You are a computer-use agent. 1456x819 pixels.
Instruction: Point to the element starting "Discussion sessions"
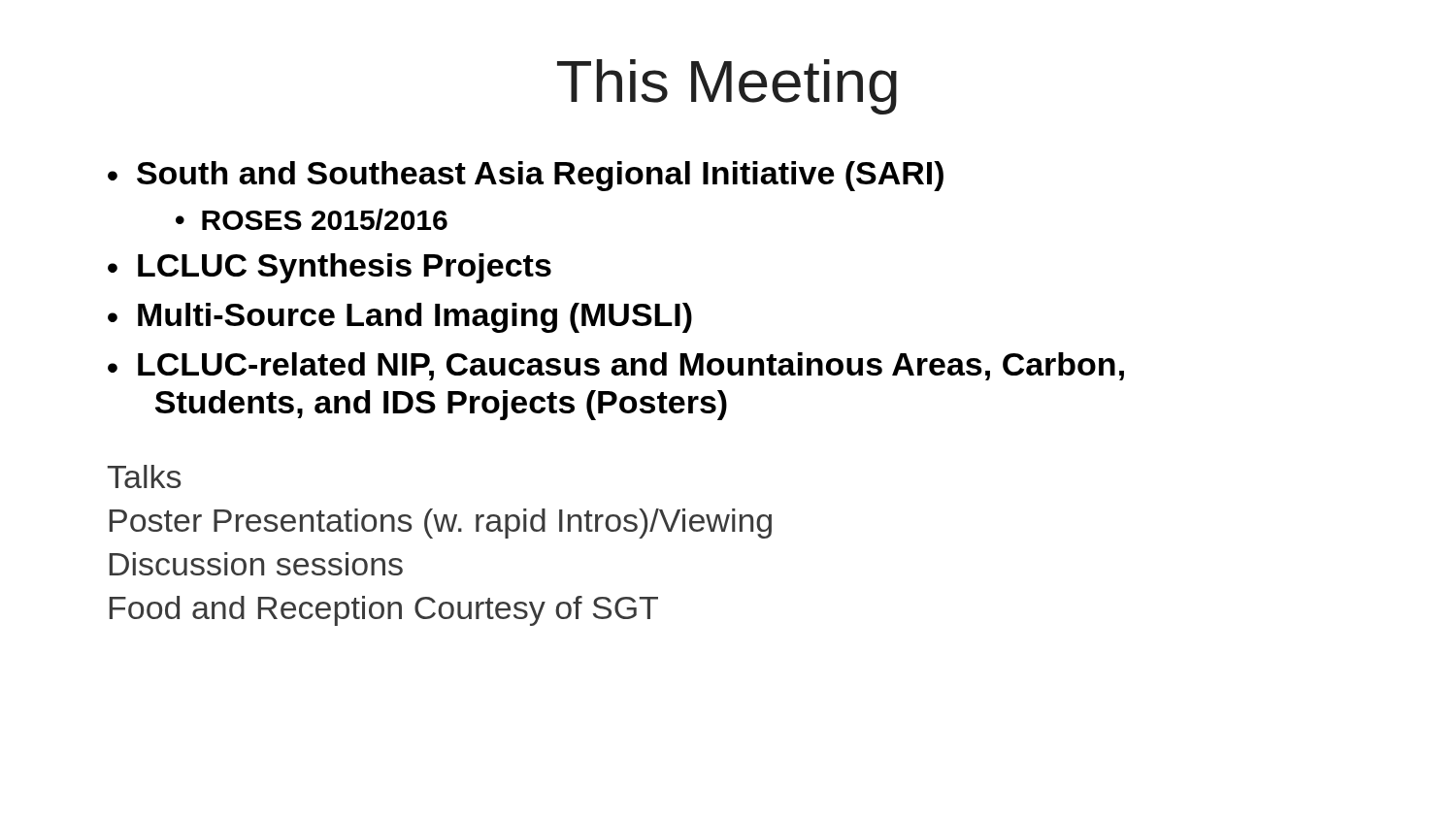[x=255, y=564]
